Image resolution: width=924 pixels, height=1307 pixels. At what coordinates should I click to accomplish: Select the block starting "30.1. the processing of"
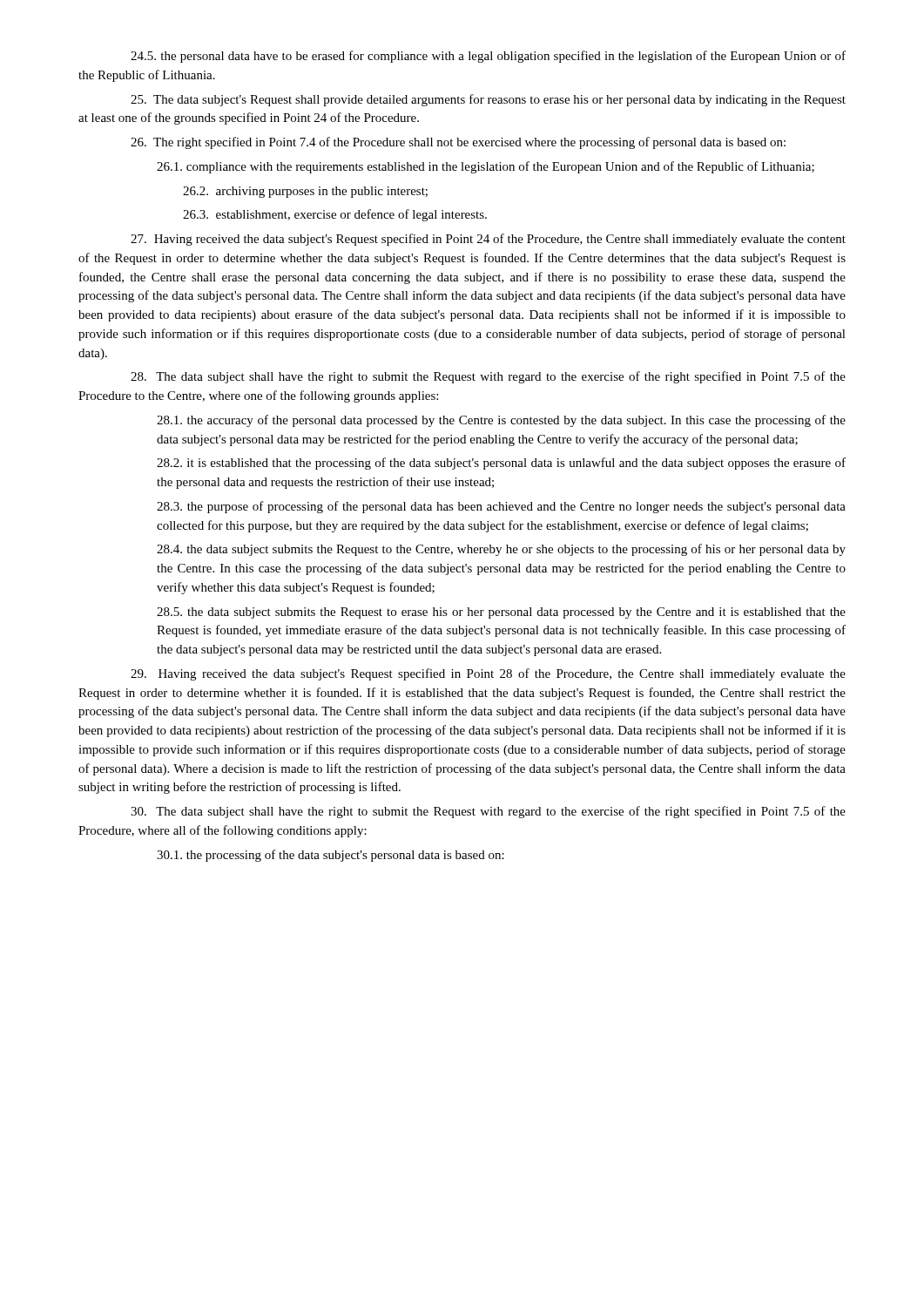point(331,854)
